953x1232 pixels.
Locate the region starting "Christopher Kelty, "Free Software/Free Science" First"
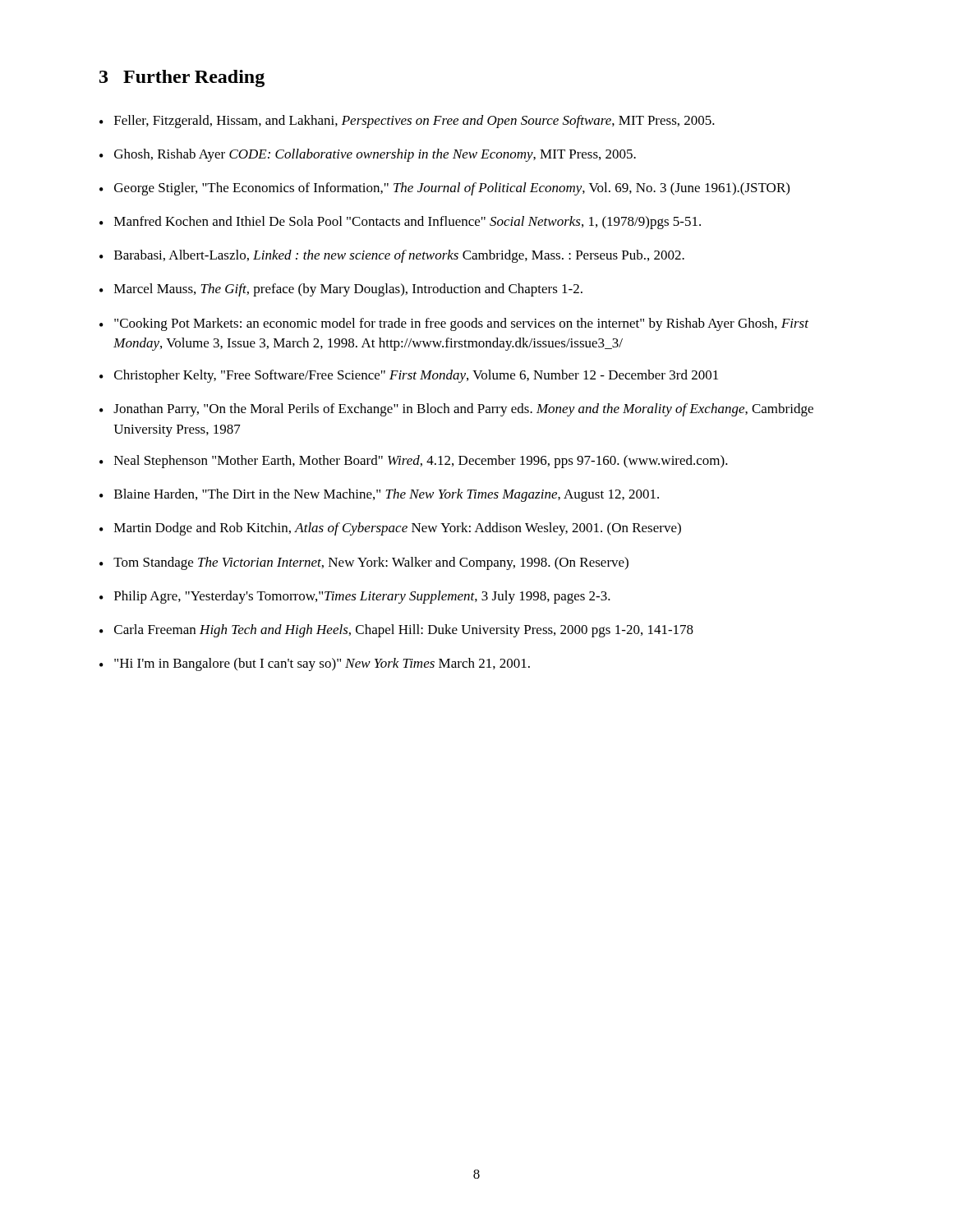[x=484, y=376]
